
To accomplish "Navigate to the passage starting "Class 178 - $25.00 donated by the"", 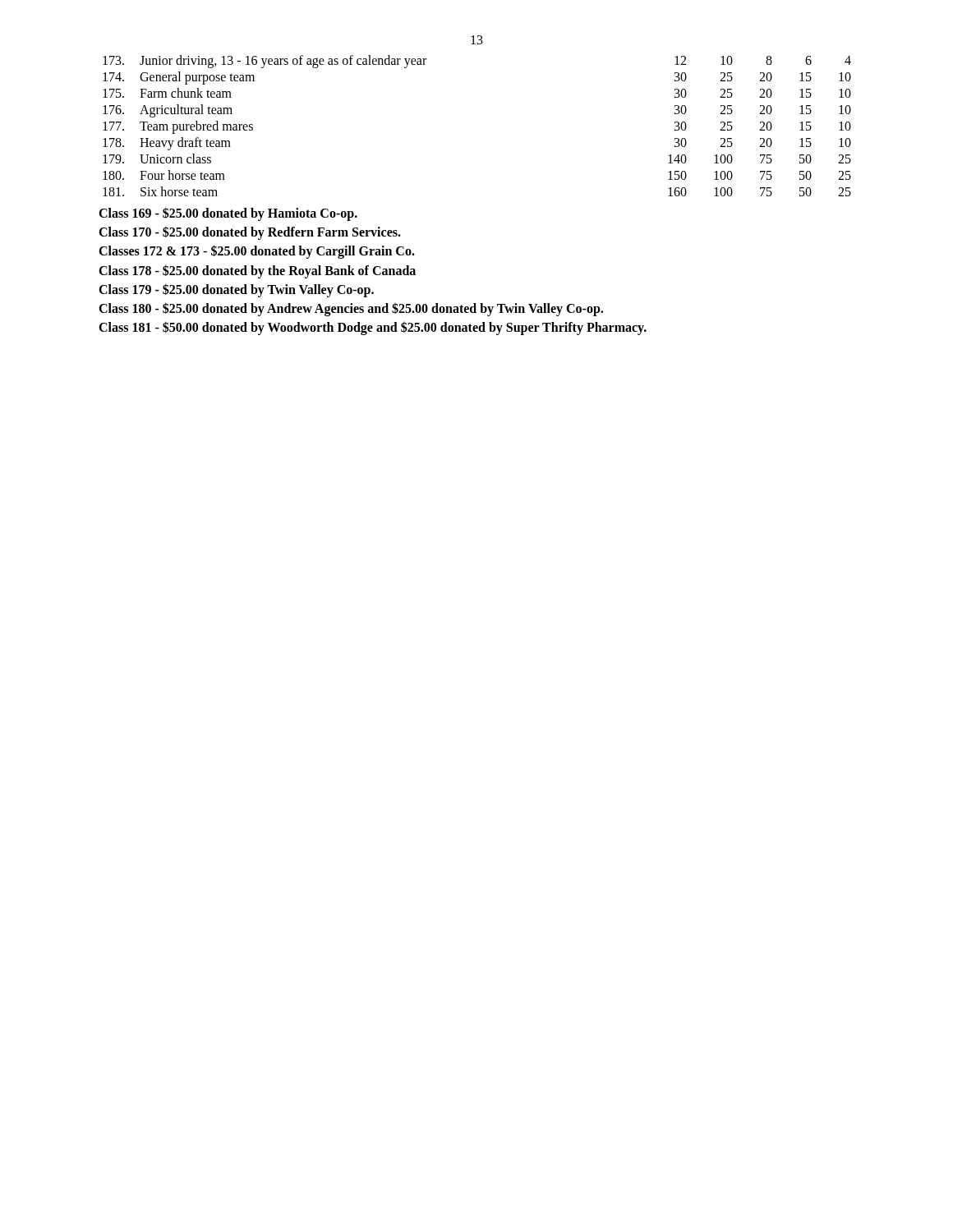I will (x=257, y=270).
